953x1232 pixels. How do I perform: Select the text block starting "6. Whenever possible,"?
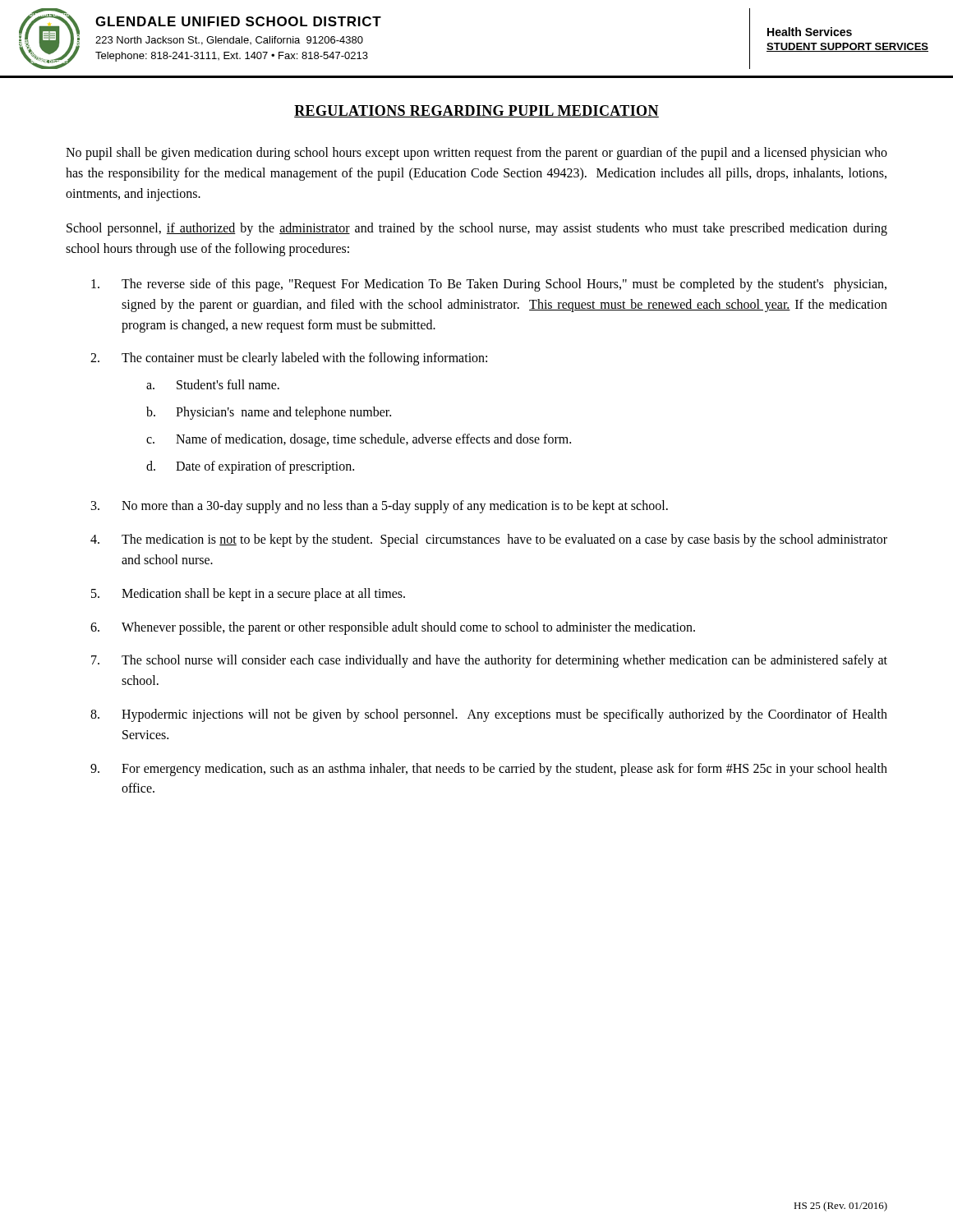pos(489,627)
